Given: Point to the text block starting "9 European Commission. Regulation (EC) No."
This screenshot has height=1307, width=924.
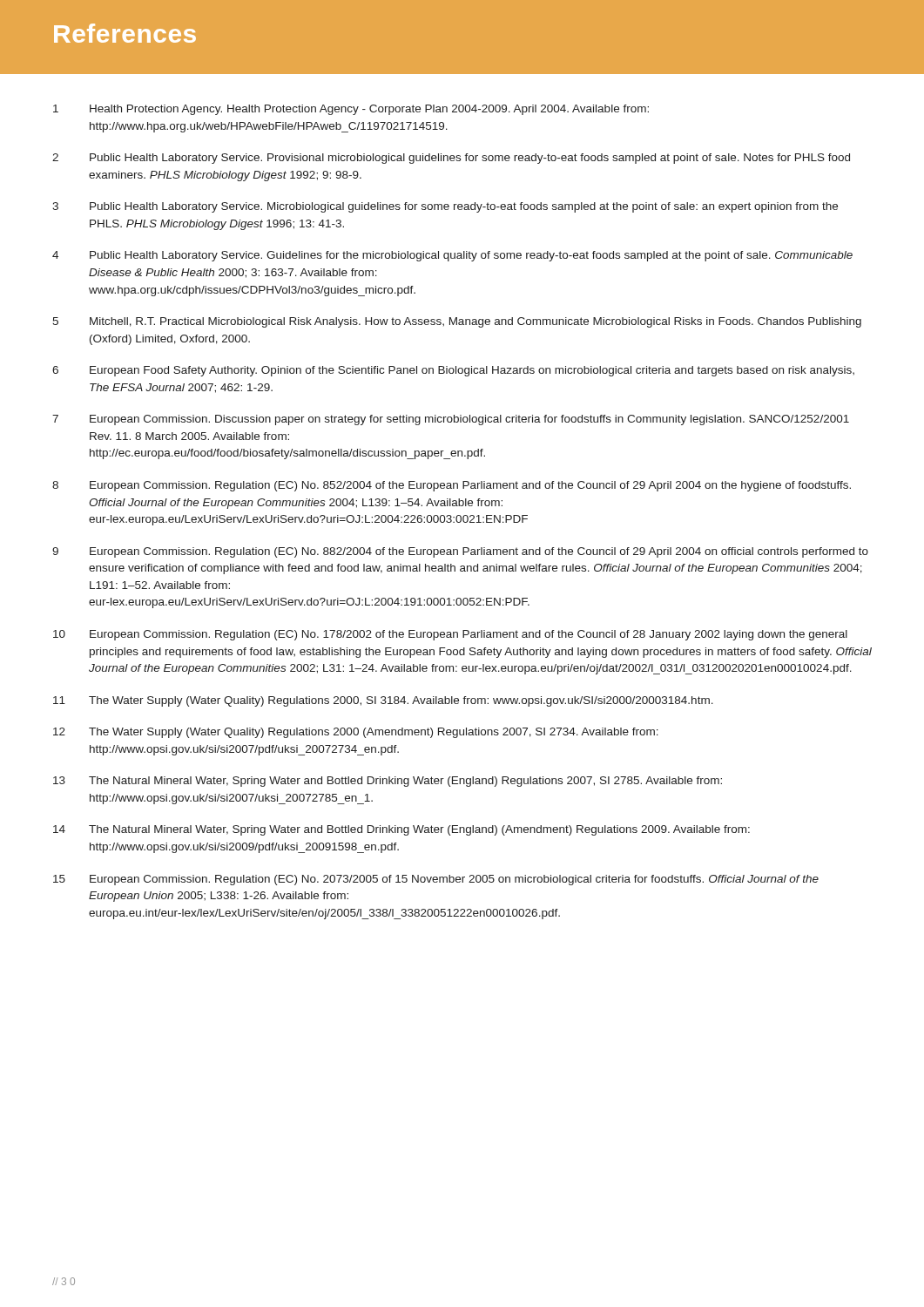Looking at the screenshot, I should (462, 577).
